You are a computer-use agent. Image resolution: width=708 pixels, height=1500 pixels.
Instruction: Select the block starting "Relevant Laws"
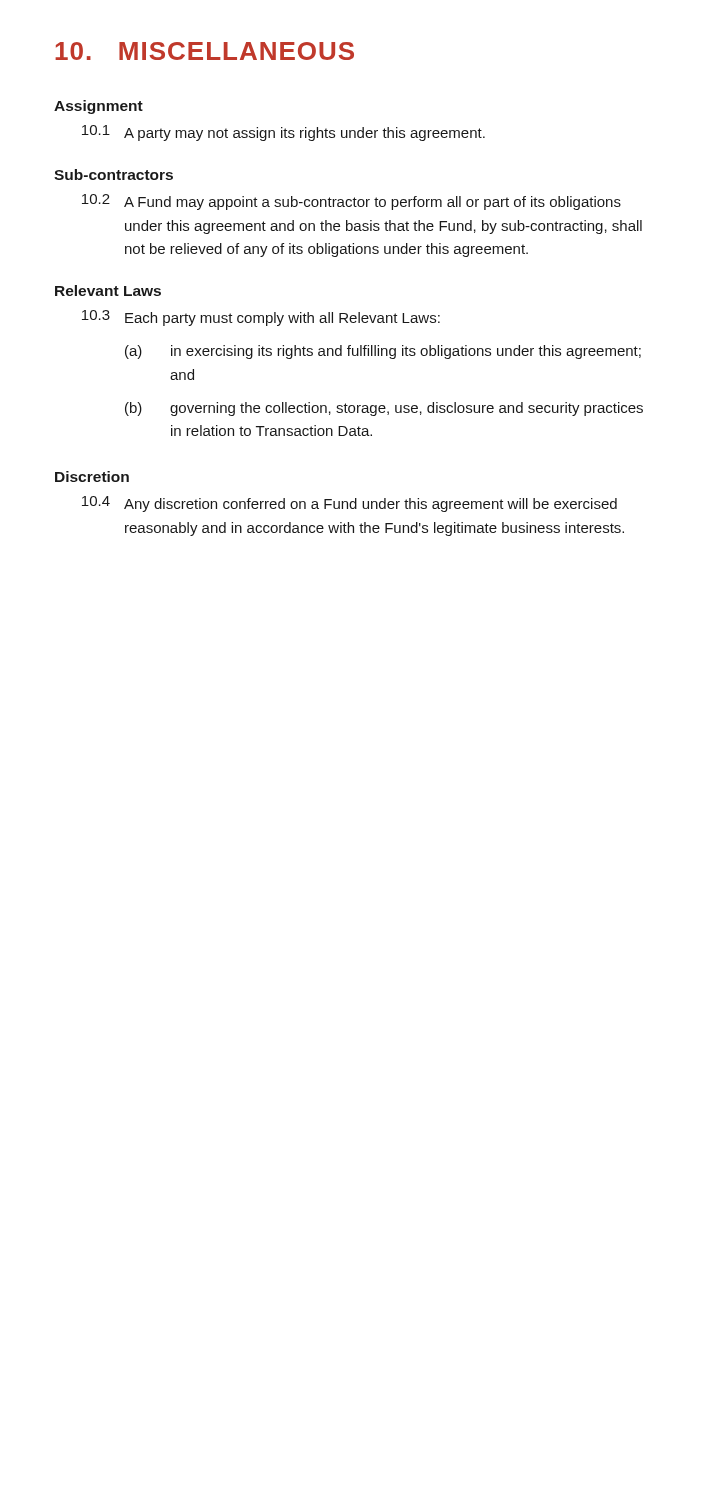point(108,290)
